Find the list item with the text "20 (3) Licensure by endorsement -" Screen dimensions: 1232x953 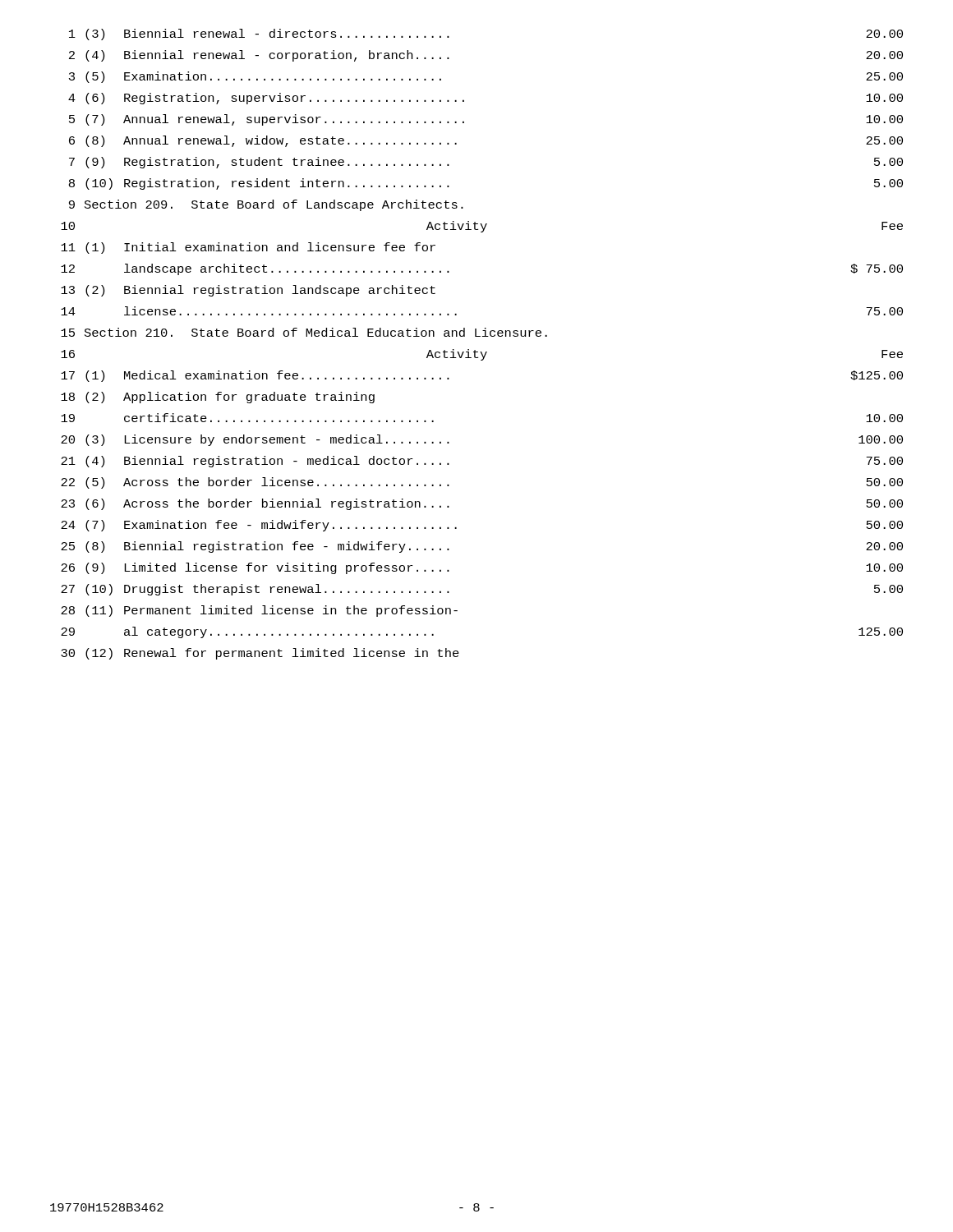click(87, 440)
